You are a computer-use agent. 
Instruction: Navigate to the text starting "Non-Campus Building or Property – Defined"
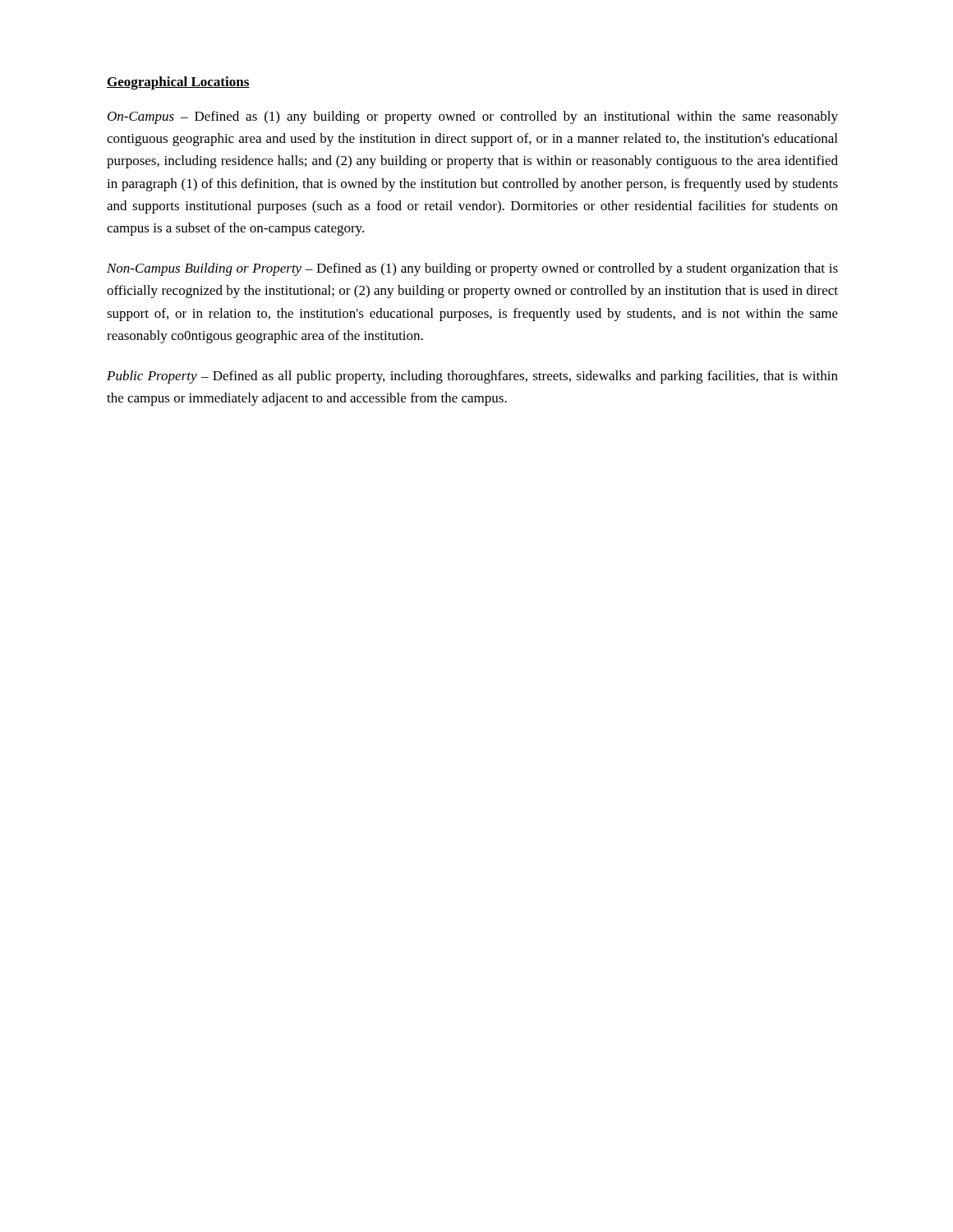coord(472,302)
